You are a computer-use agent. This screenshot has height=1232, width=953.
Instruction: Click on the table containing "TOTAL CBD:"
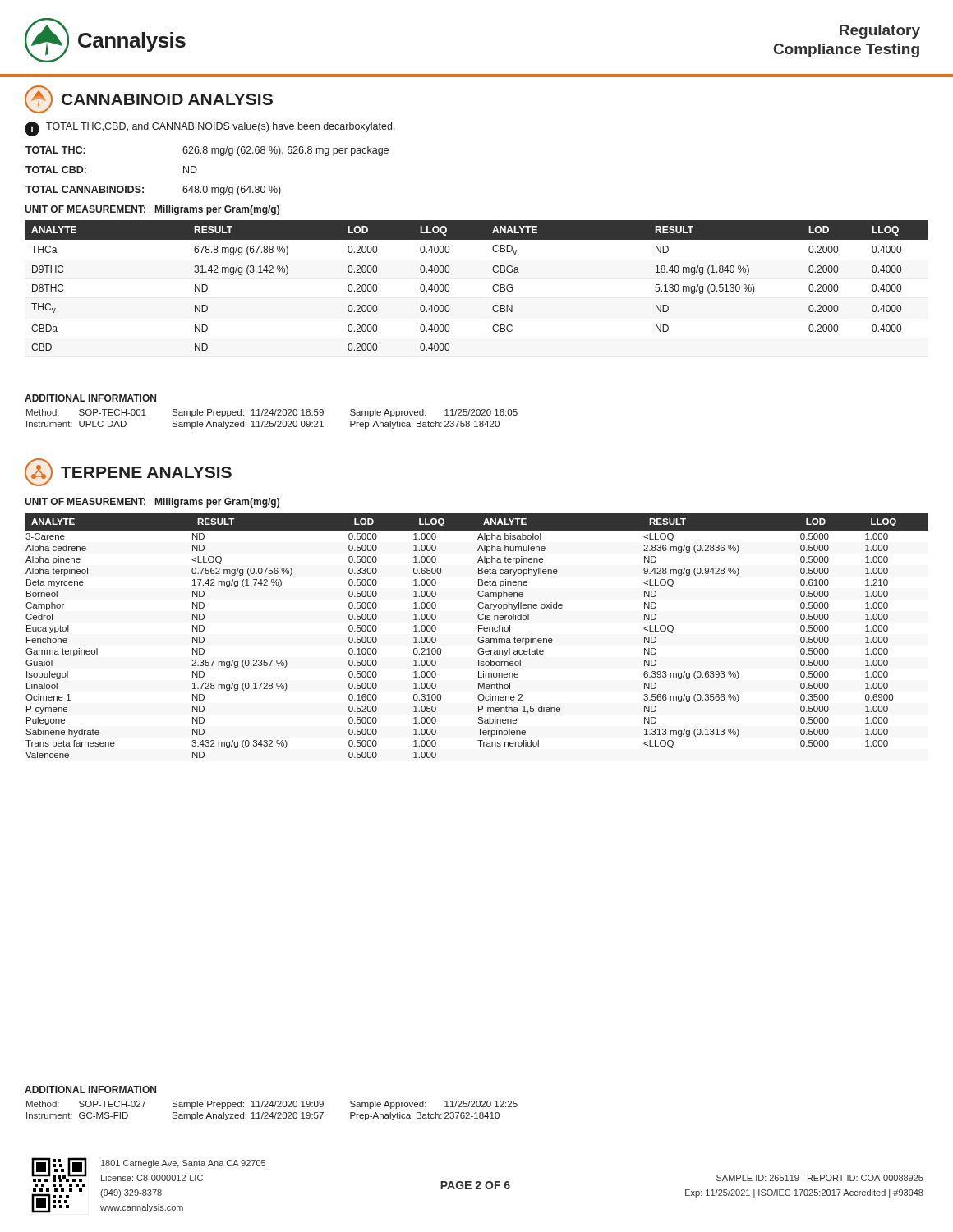[207, 171]
